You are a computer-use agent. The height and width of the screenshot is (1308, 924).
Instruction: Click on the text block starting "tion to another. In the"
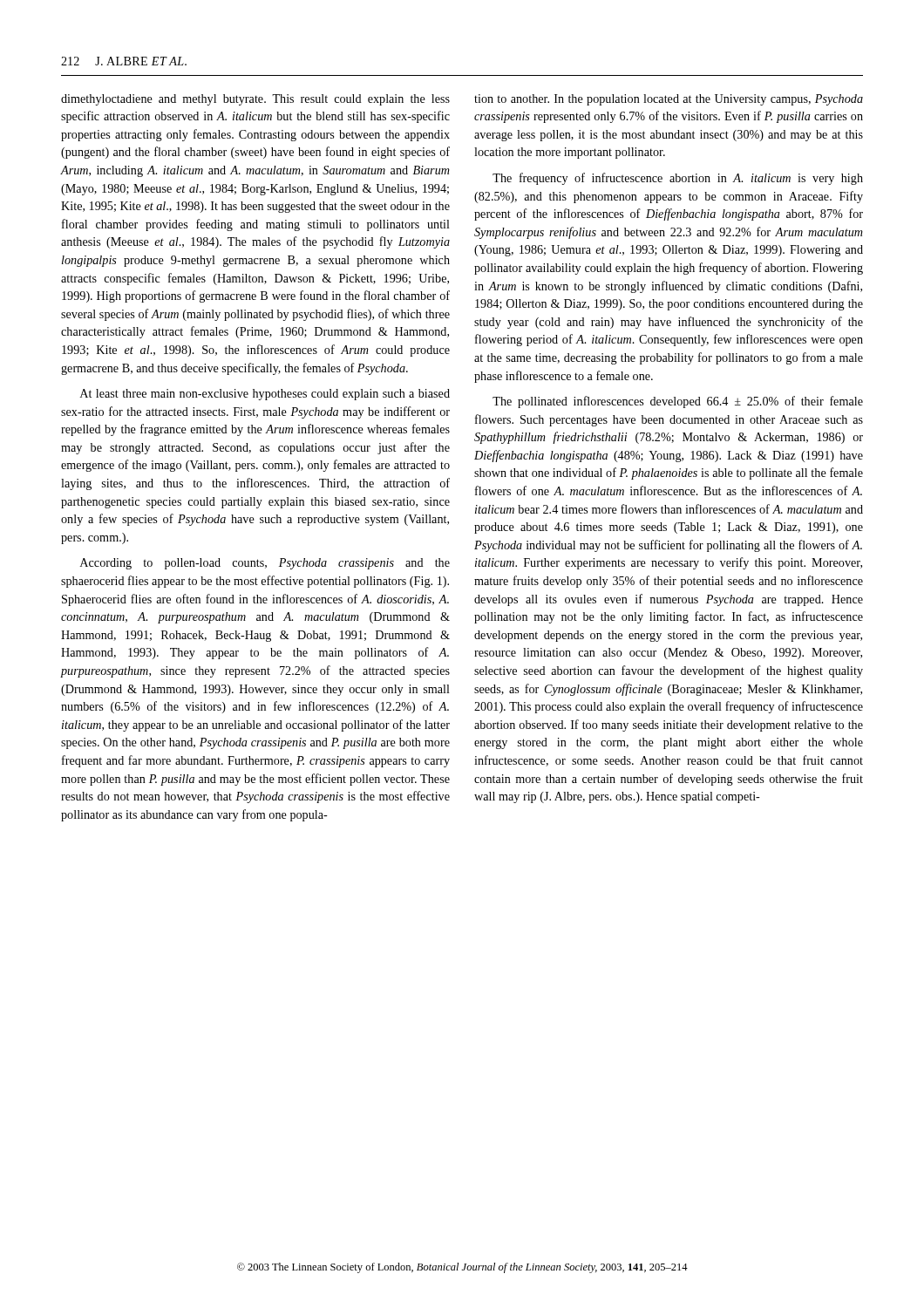point(669,125)
